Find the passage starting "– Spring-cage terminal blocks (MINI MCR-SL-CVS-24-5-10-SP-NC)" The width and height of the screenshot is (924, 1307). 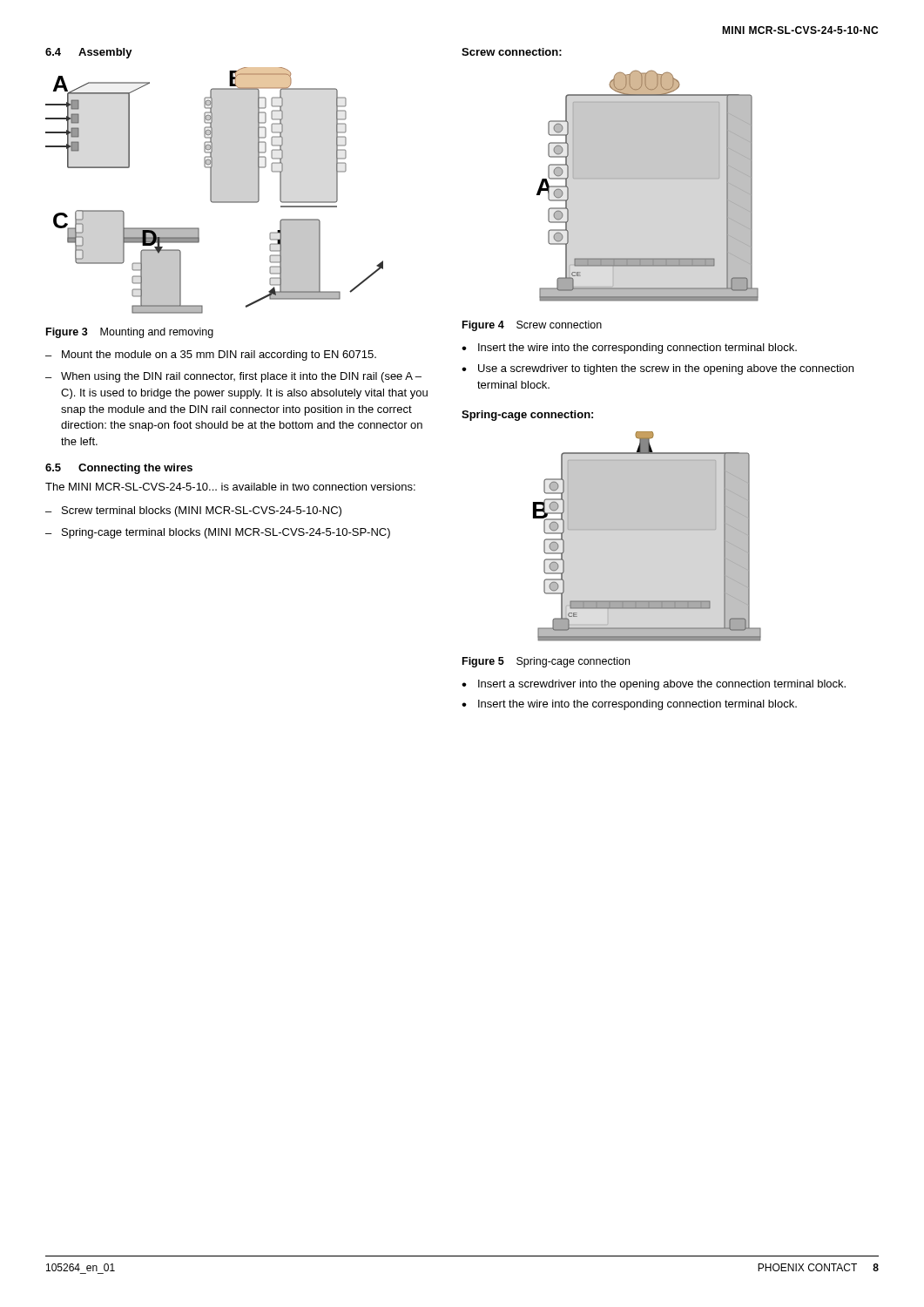(218, 533)
